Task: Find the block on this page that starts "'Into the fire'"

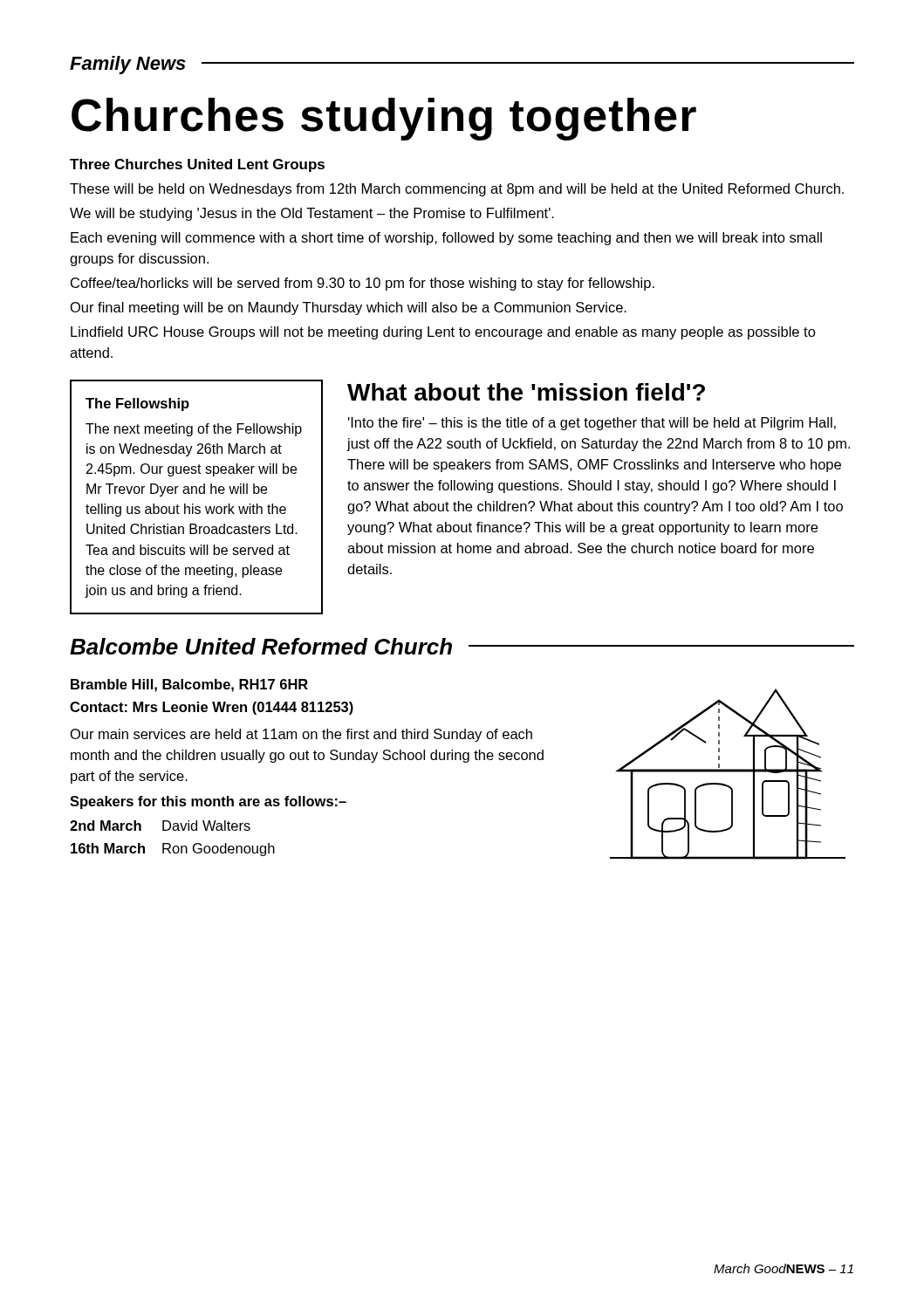Action: pyautogui.click(x=599, y=496)
